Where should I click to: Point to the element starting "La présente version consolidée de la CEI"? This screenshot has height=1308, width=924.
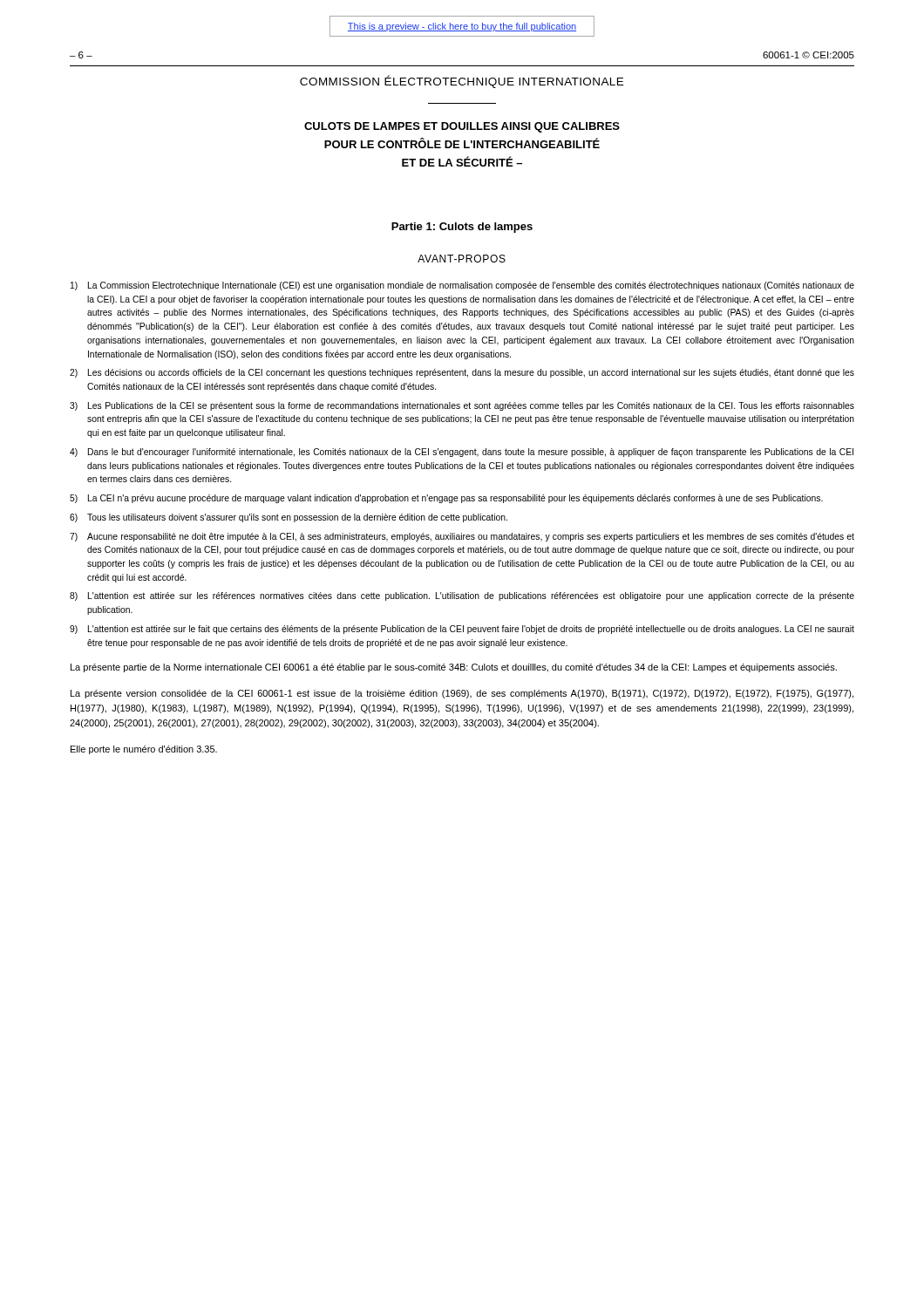[x=462, y=708]
